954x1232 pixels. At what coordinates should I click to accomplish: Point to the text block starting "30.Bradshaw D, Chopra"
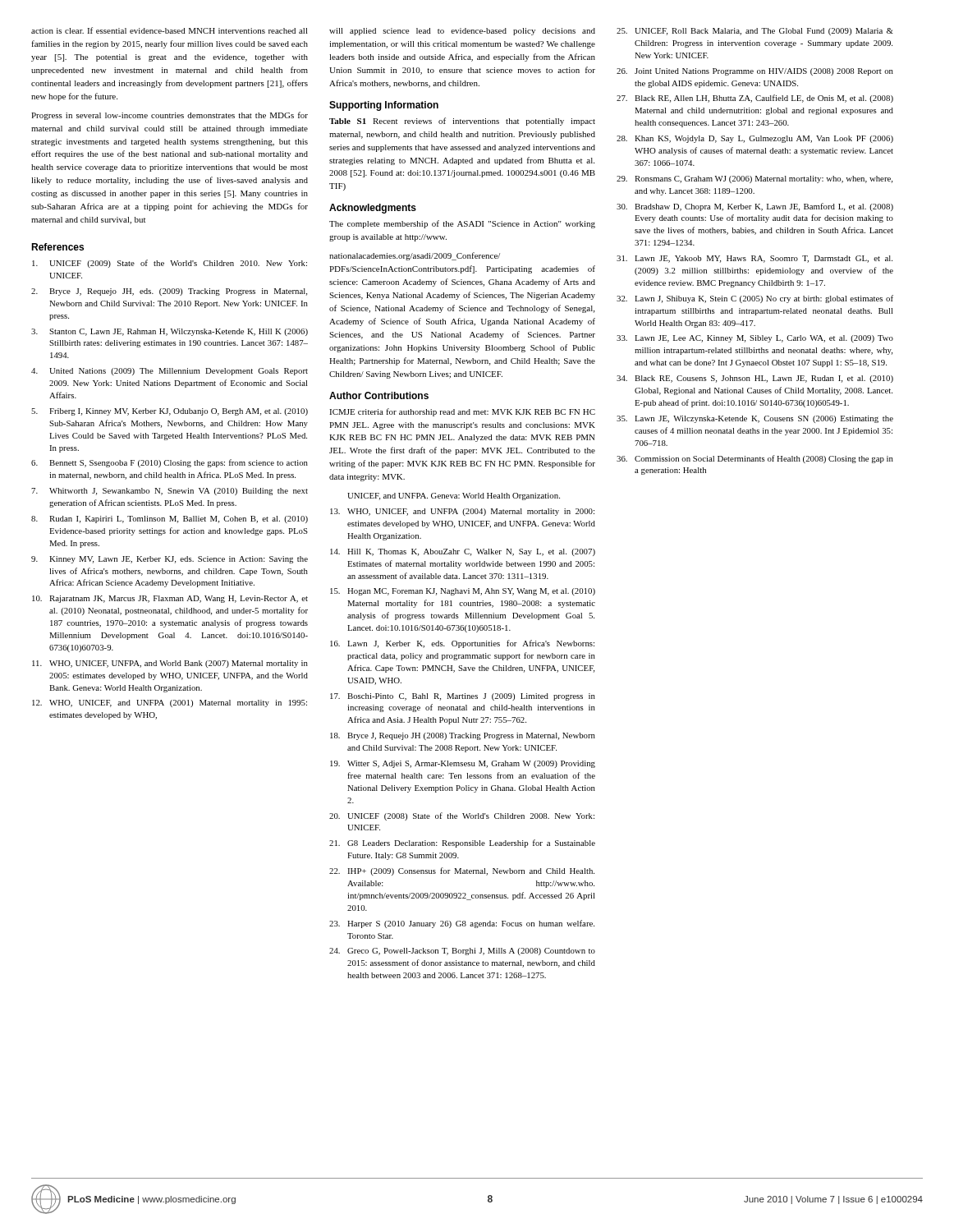(x=755, y=225)
